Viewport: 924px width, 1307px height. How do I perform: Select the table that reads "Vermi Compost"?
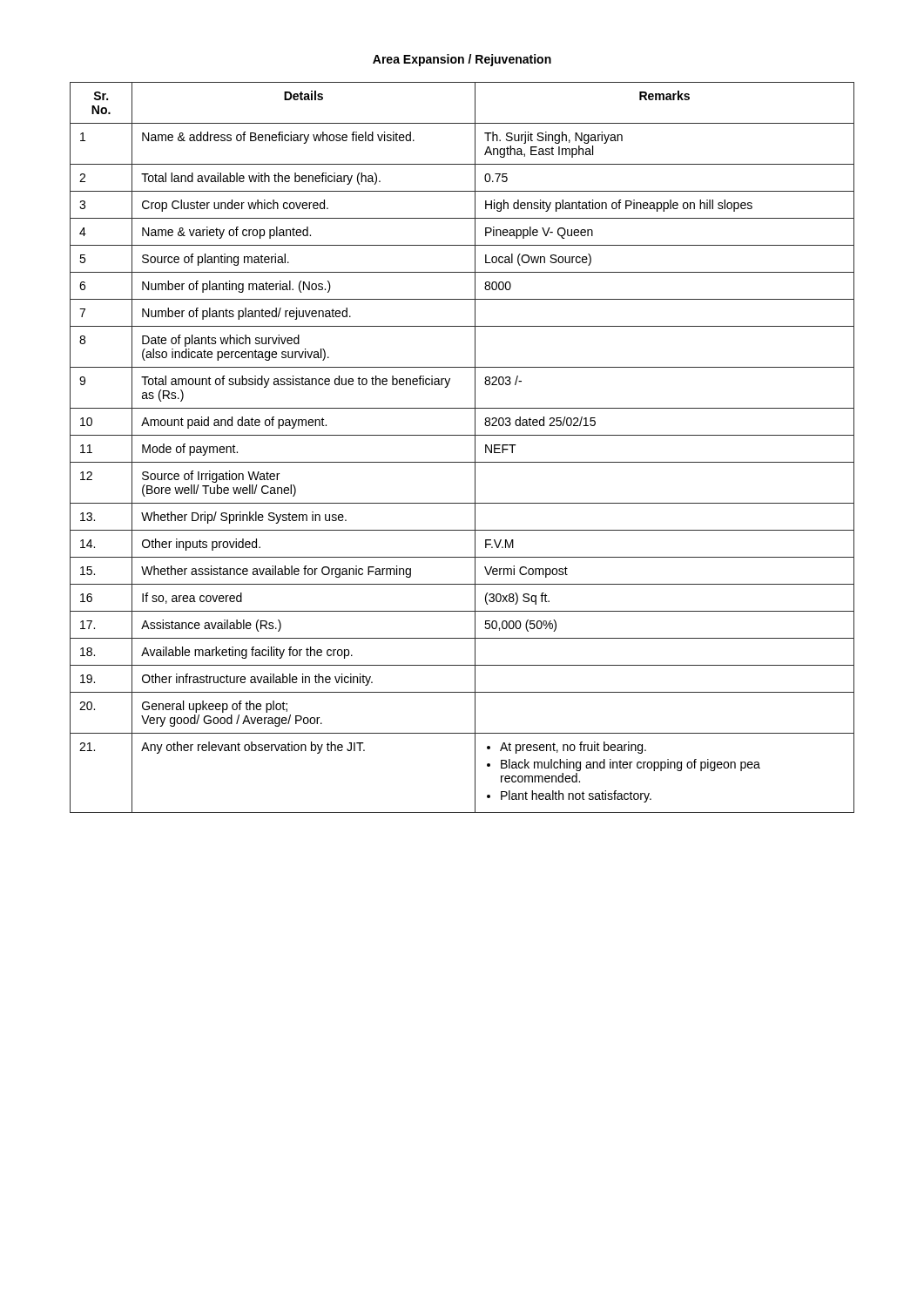(x=462, y=447)
